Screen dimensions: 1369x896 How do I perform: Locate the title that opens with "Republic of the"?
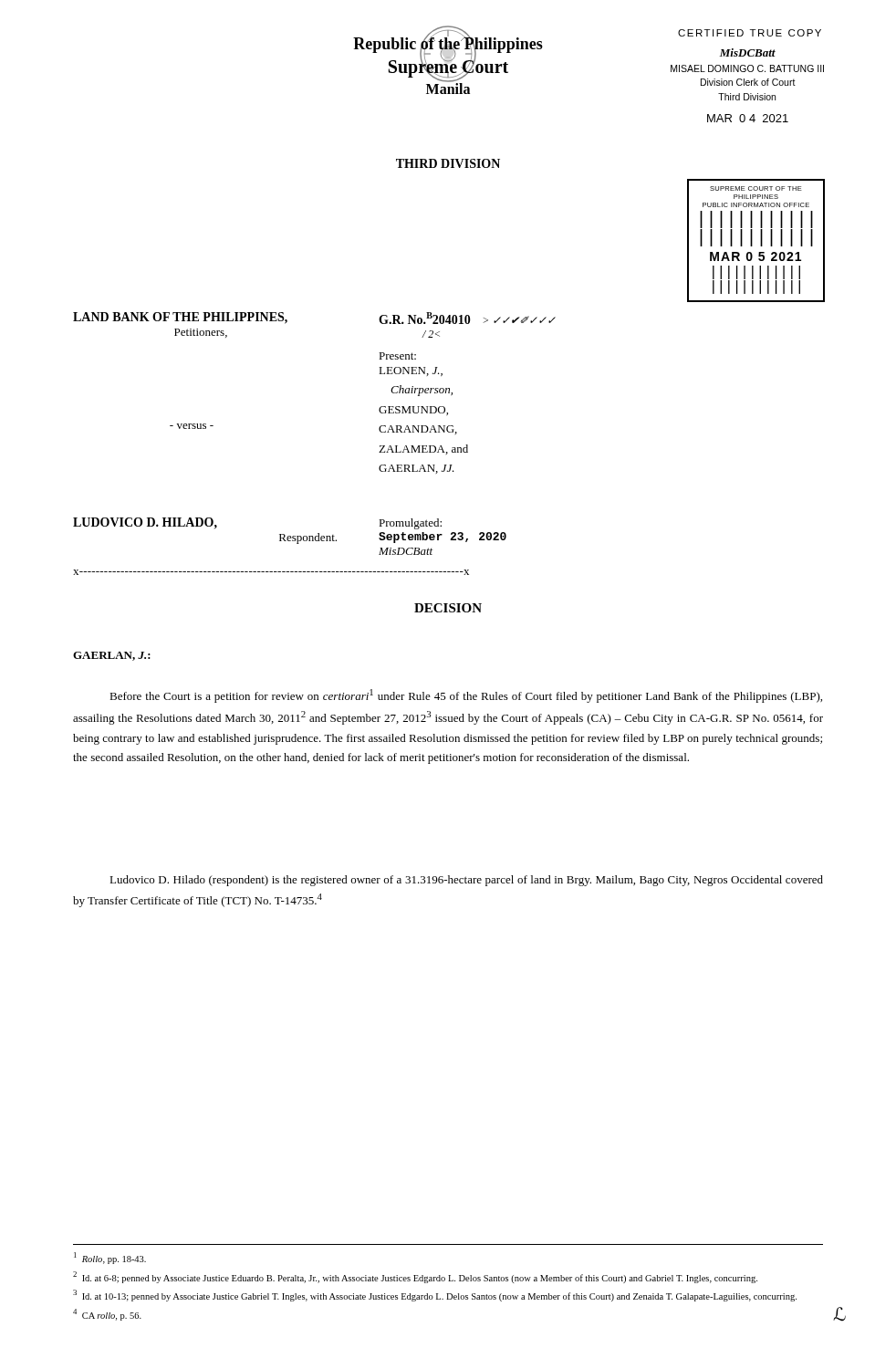point(448,66)
